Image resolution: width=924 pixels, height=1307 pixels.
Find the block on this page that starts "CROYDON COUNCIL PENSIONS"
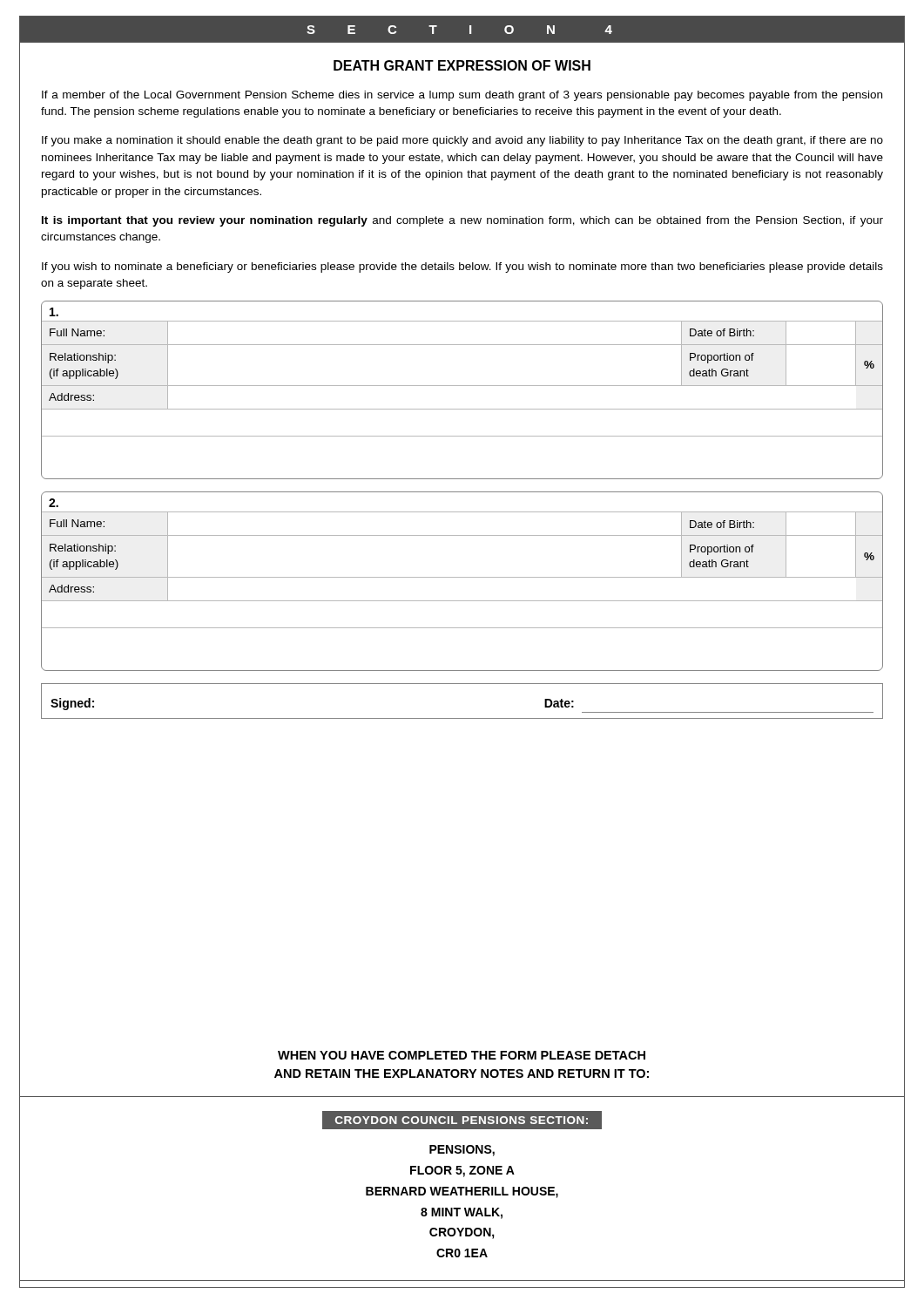462,1189
